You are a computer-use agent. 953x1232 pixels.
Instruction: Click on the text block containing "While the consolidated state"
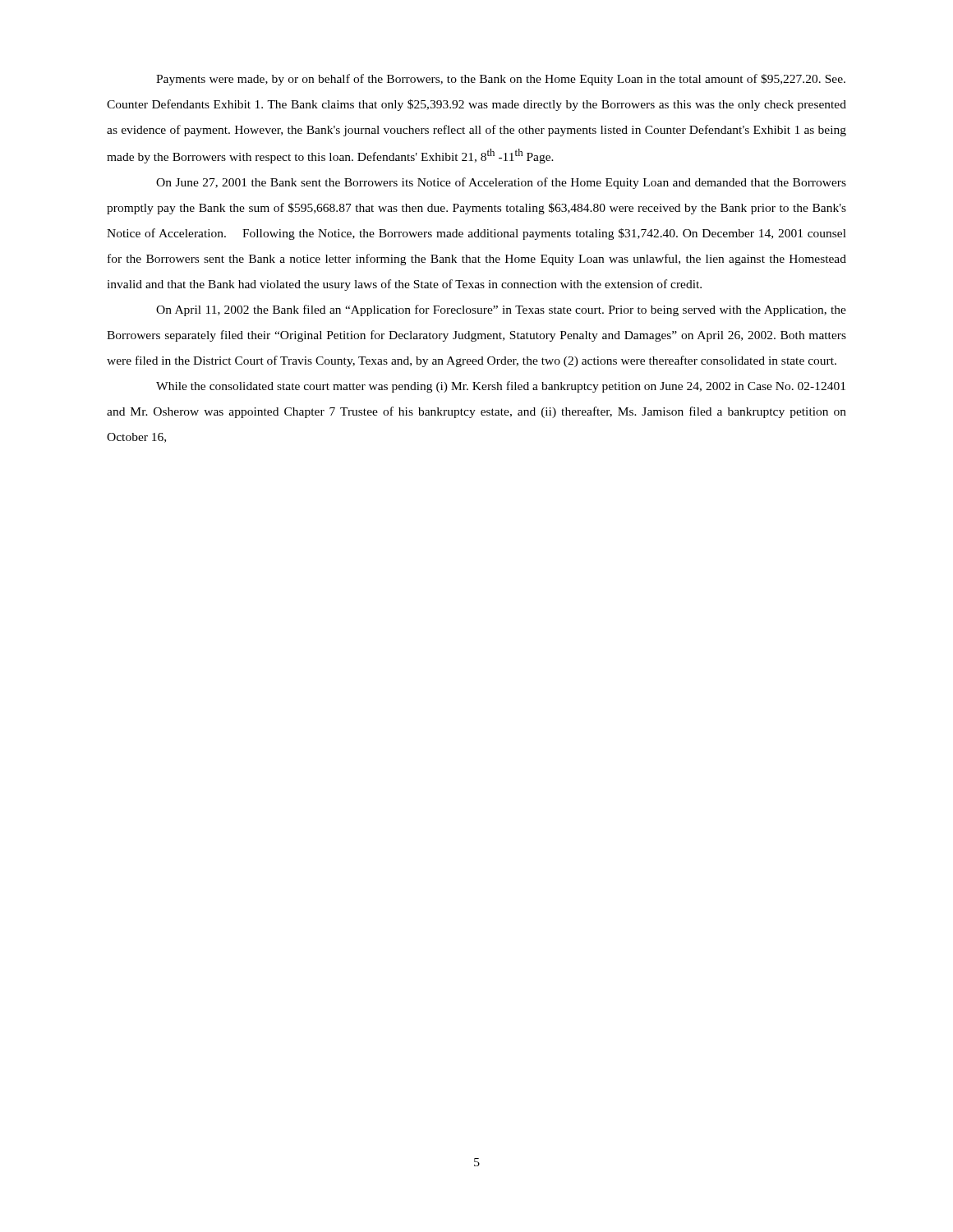pos(476,411)
